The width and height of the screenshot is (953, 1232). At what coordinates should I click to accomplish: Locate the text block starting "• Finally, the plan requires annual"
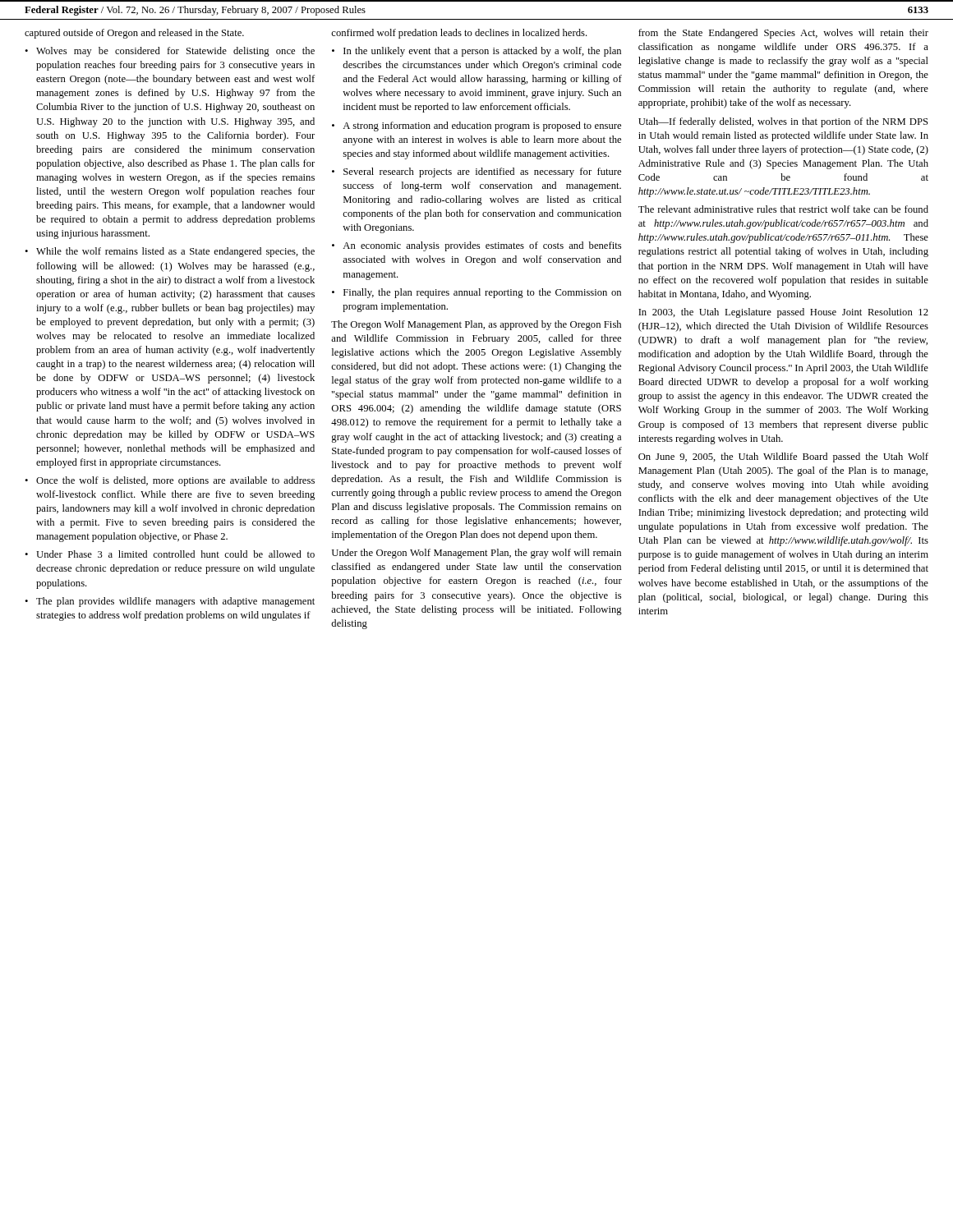click(x=476, y=299)
